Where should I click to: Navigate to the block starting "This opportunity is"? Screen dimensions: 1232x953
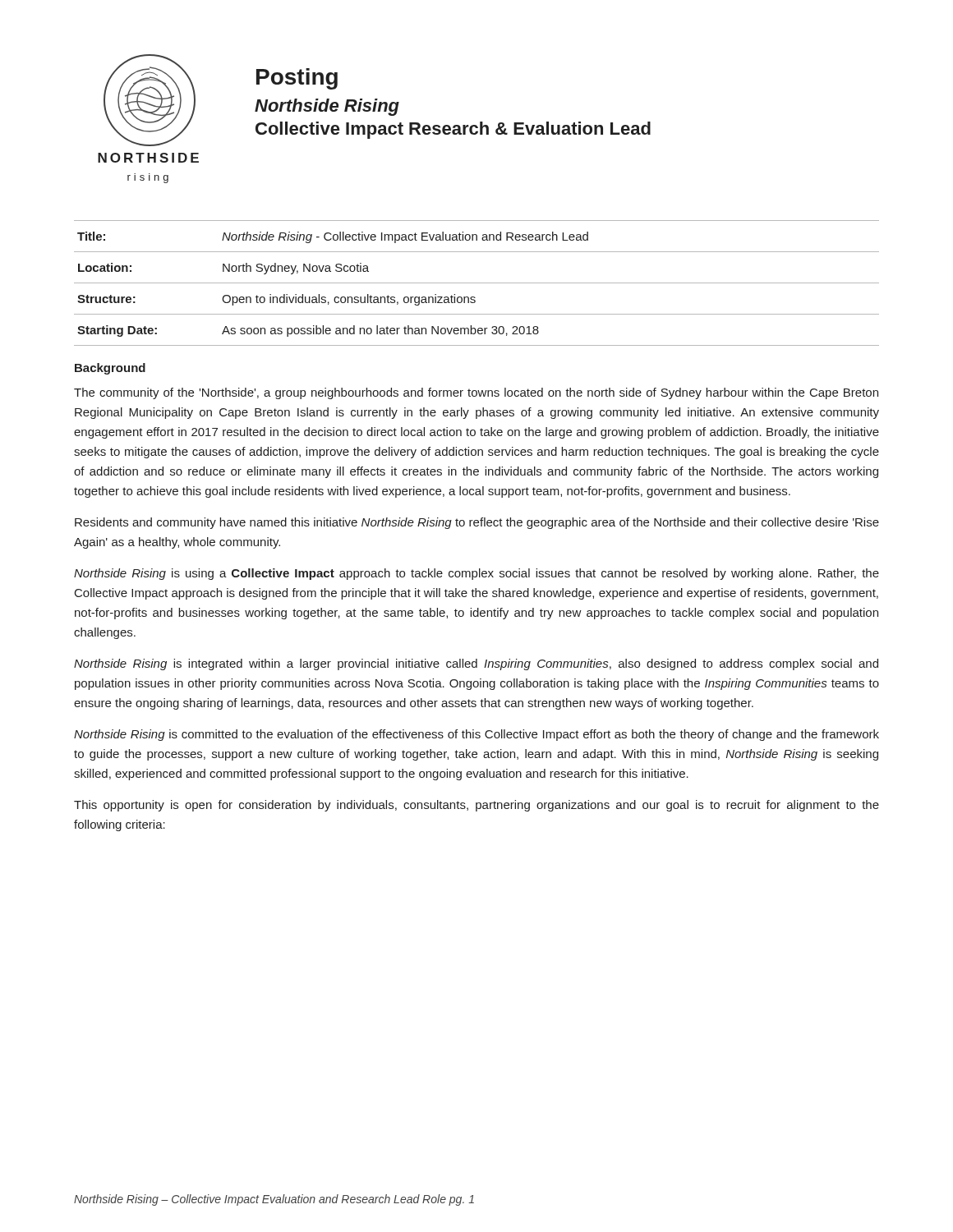(476, 814)
